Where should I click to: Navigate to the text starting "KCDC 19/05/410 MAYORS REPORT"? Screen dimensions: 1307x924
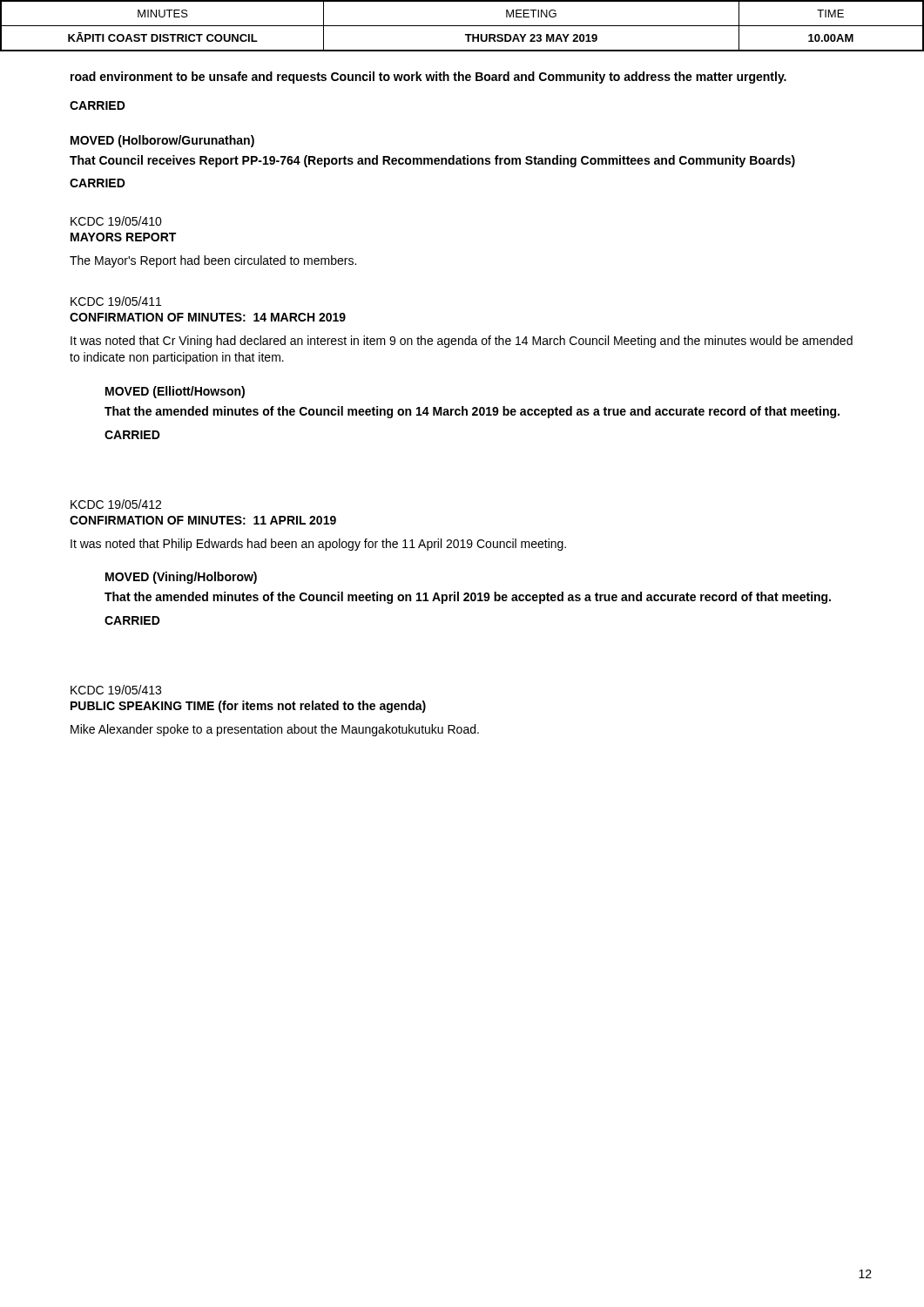pyautogui.click(x=116, y=221)
